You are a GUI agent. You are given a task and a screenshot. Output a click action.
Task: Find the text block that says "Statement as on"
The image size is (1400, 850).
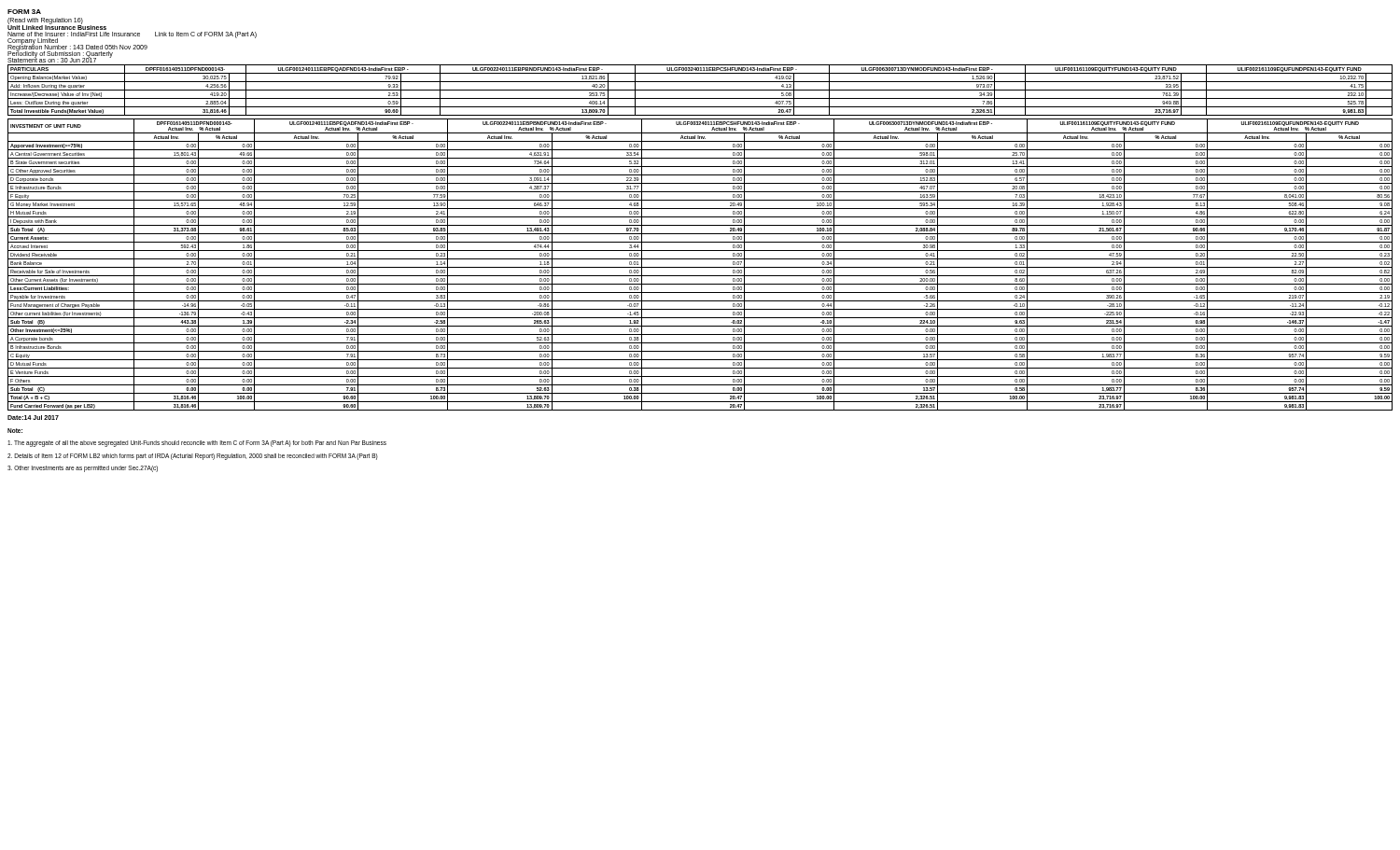pos(52,60)
